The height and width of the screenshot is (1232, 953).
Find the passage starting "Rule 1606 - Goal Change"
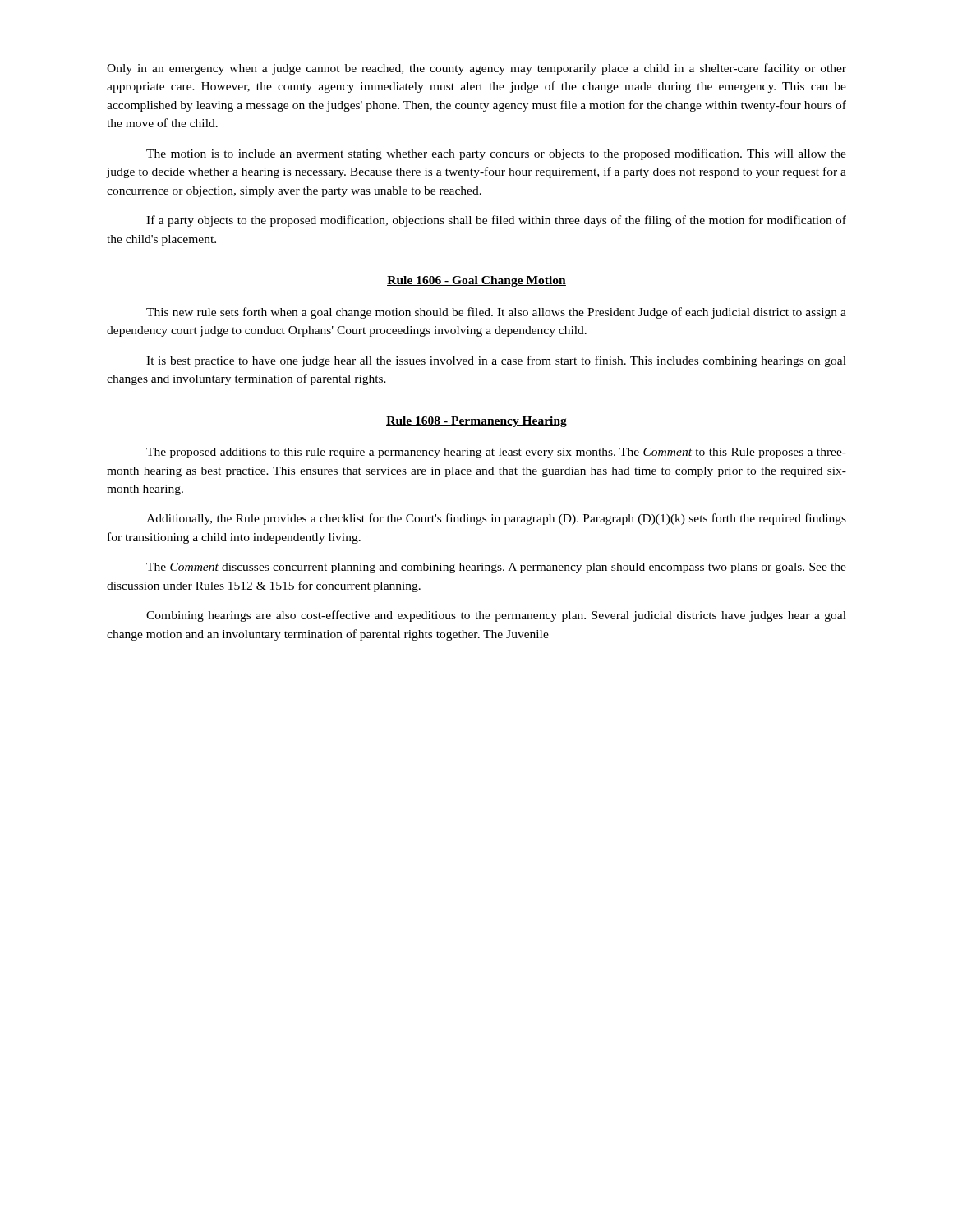(476, 280)
